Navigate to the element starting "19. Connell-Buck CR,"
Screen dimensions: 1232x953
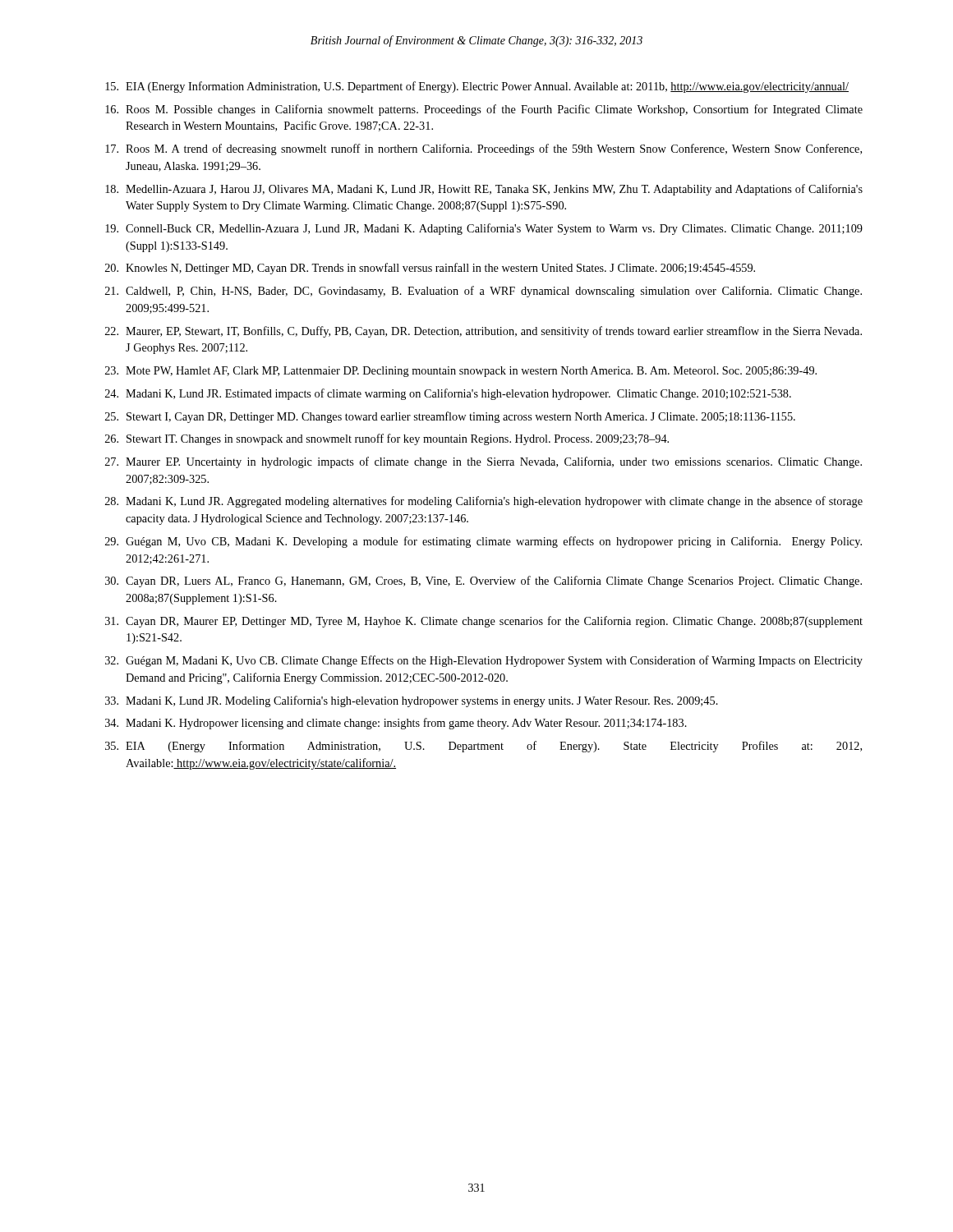click(476, 237)
